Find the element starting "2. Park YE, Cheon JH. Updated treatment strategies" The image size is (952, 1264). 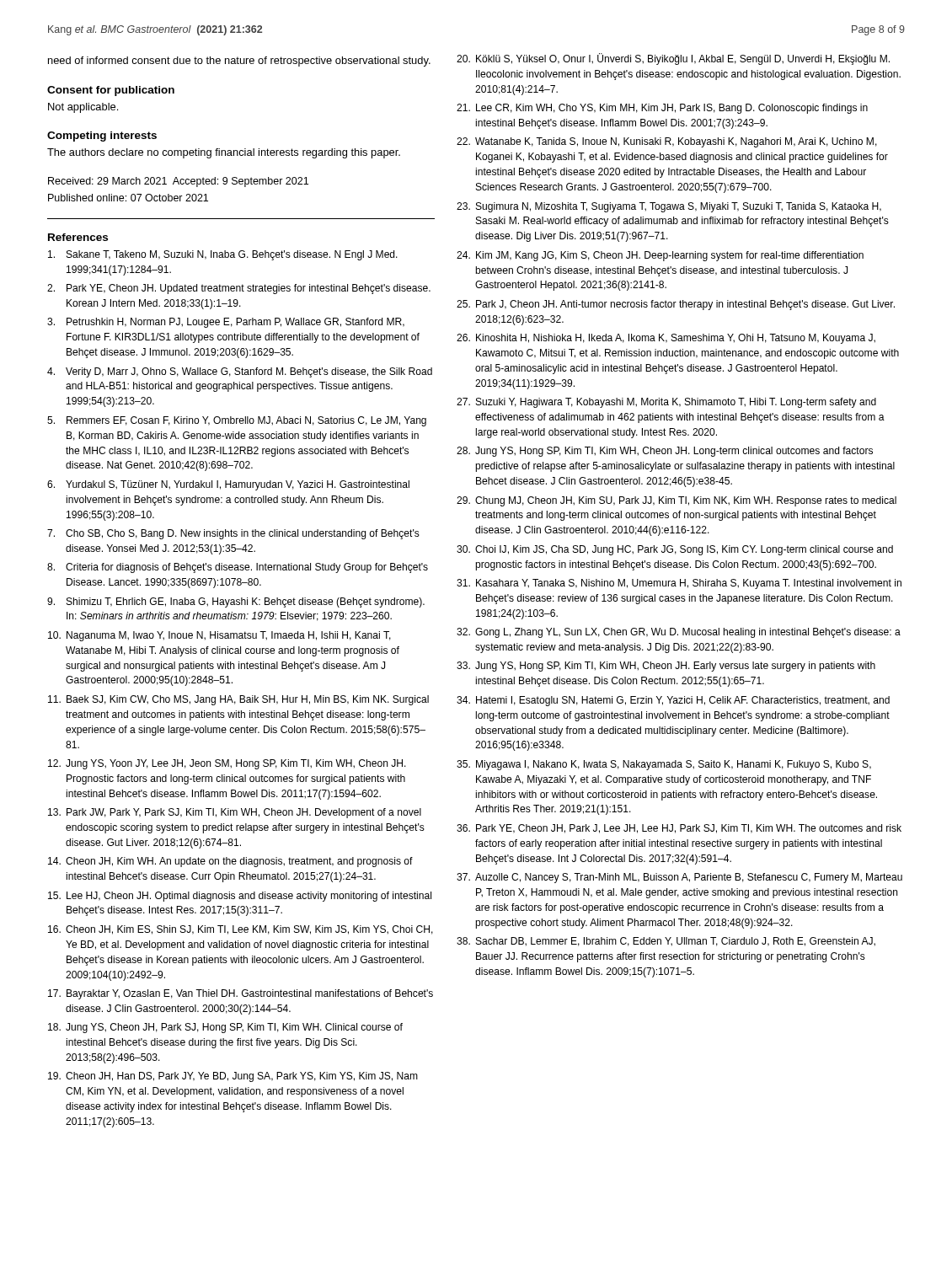coord(241,297)
